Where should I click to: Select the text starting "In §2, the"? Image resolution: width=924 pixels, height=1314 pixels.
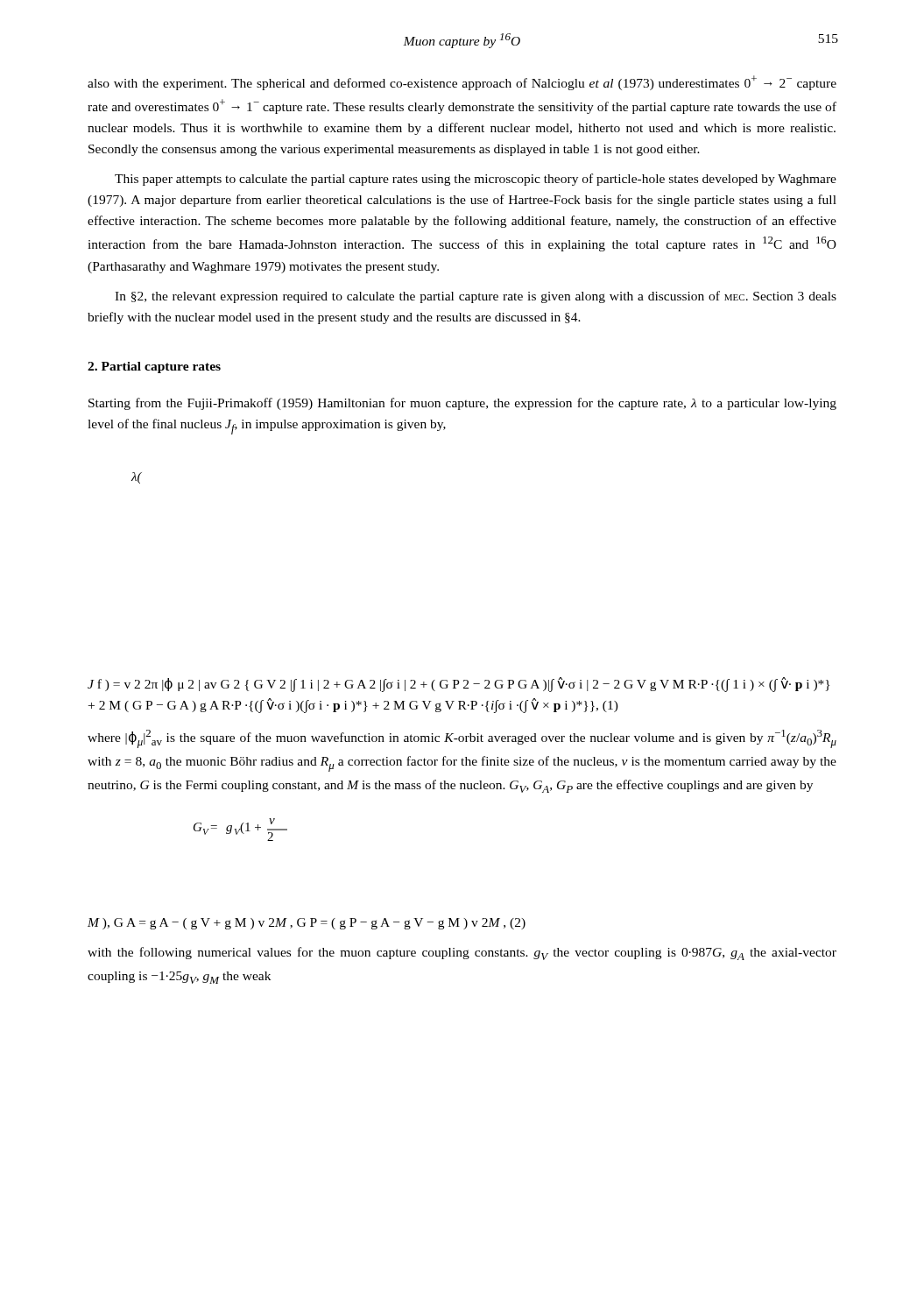[462, 306]
